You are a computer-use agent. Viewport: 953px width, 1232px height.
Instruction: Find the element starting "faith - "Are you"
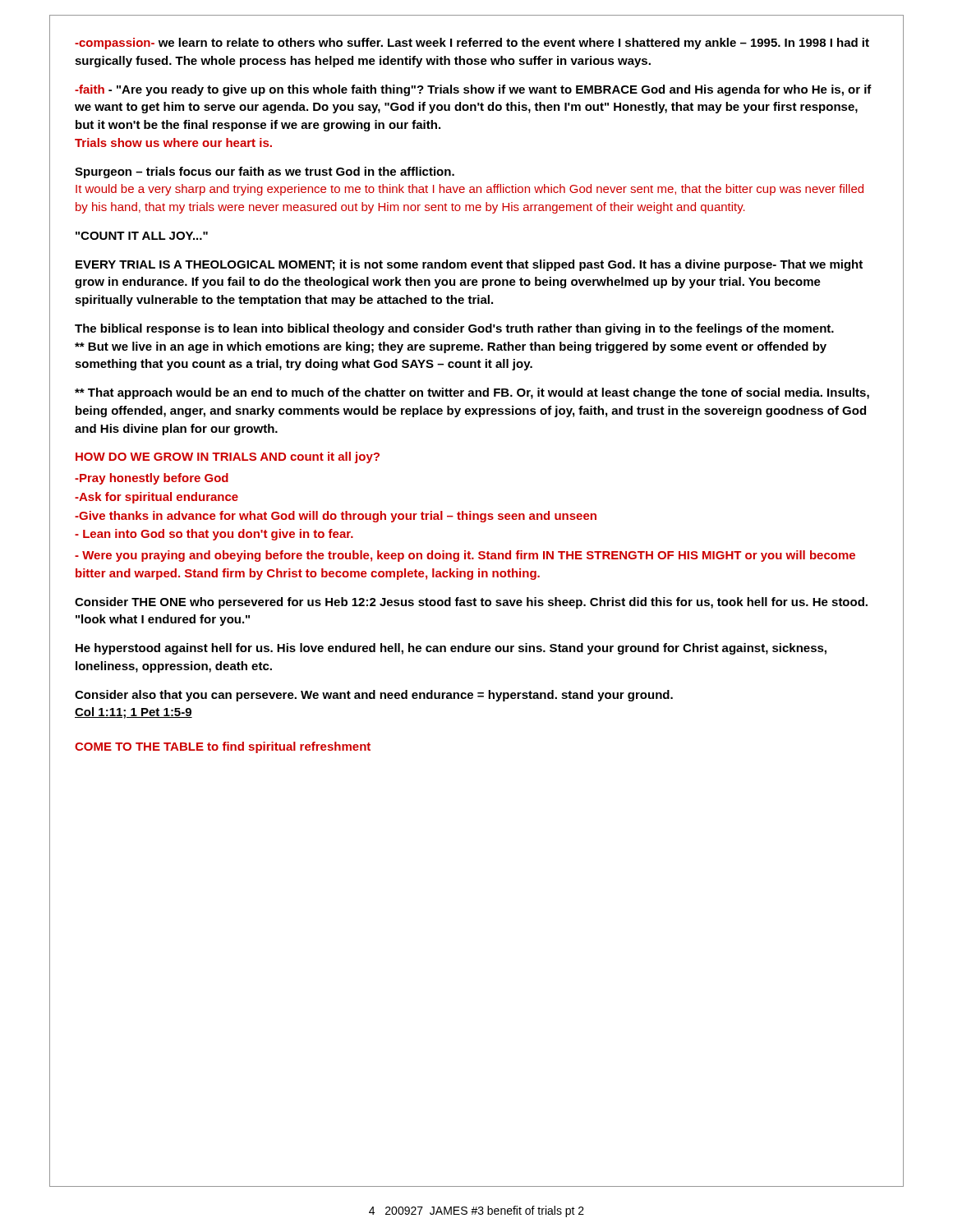(473, 116)
